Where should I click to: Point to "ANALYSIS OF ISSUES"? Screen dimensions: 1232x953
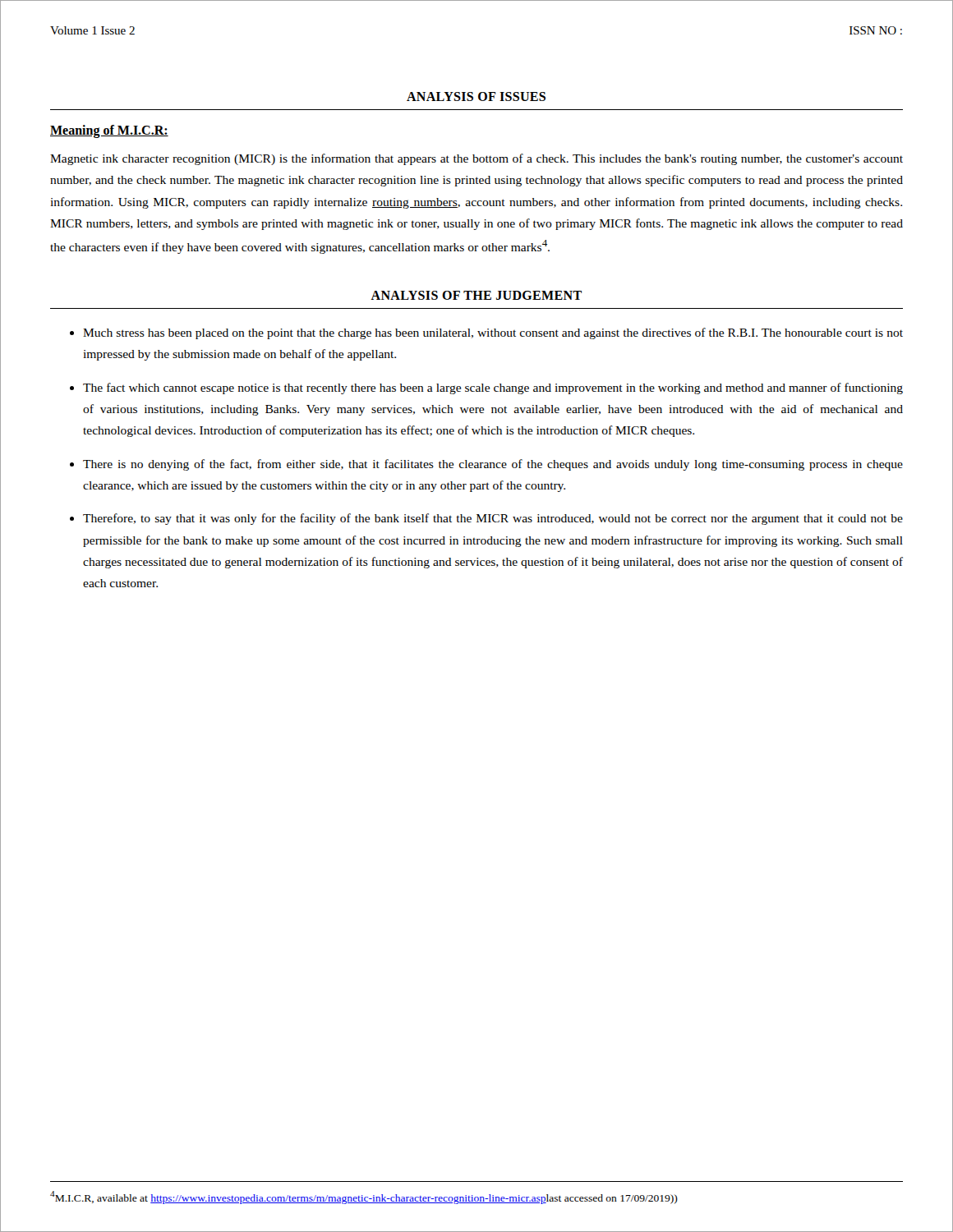(476, 97)
